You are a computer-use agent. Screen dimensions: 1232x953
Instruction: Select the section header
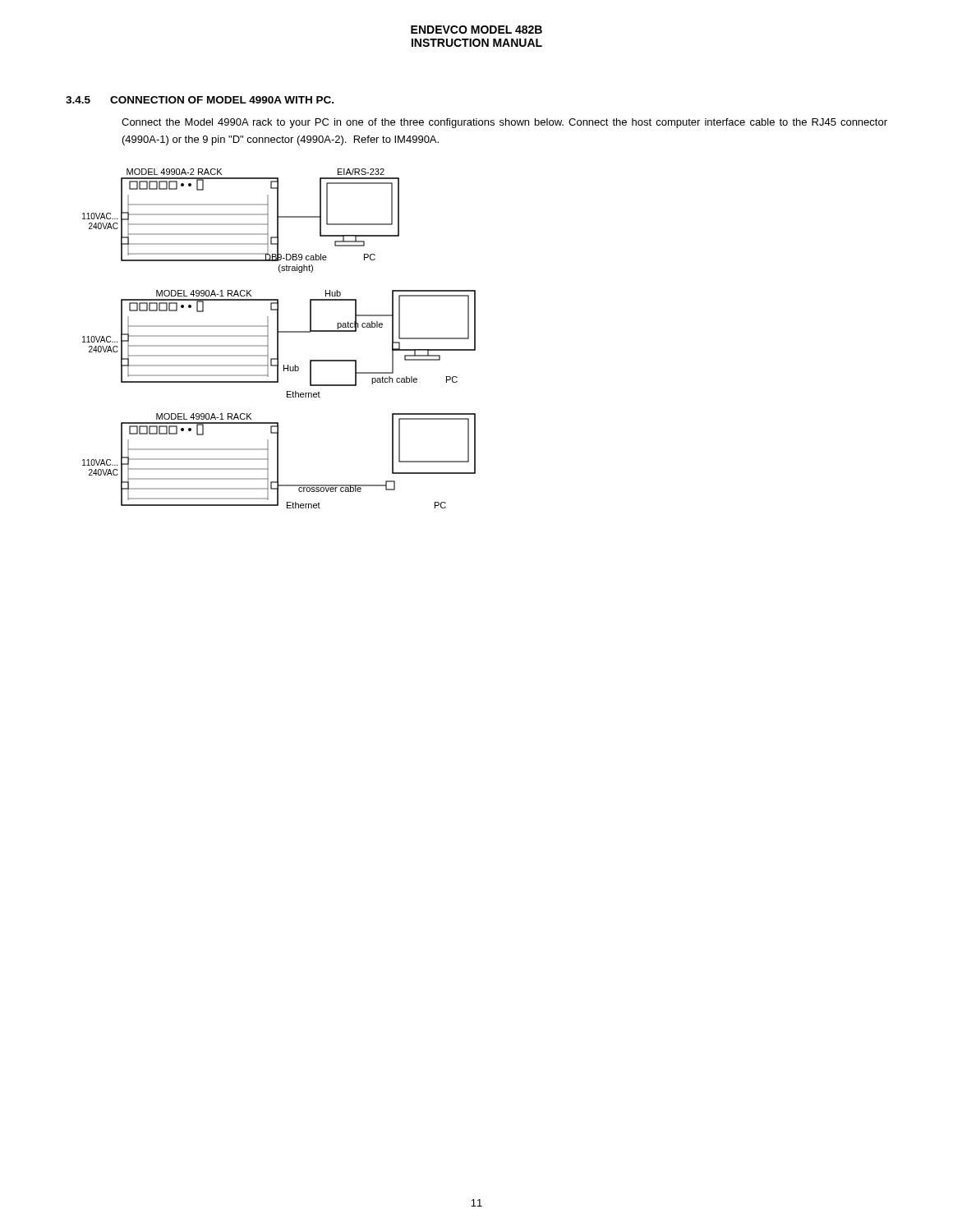pyautogui.click(x=200, y=100)
